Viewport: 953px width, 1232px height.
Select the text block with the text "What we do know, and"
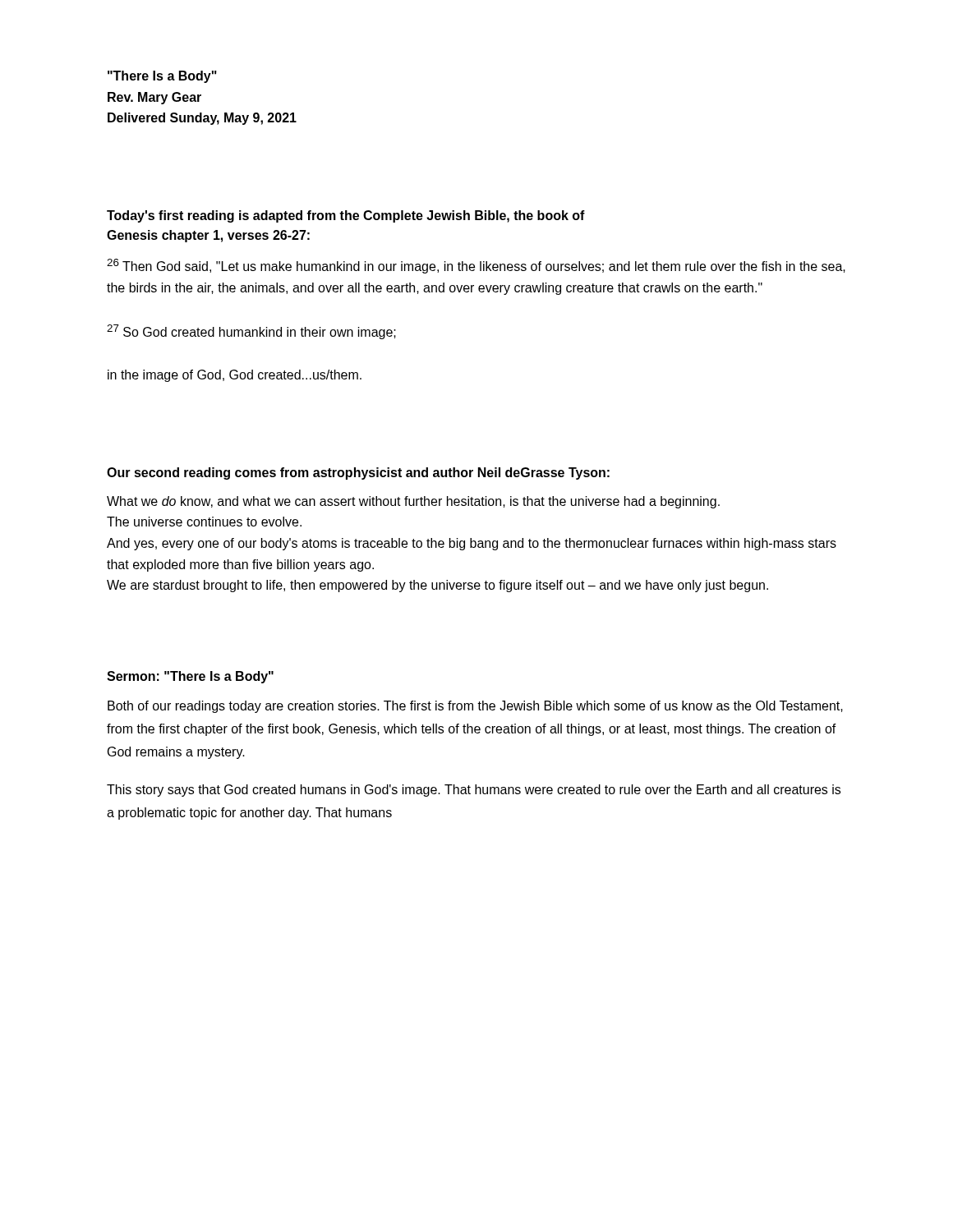476,544
